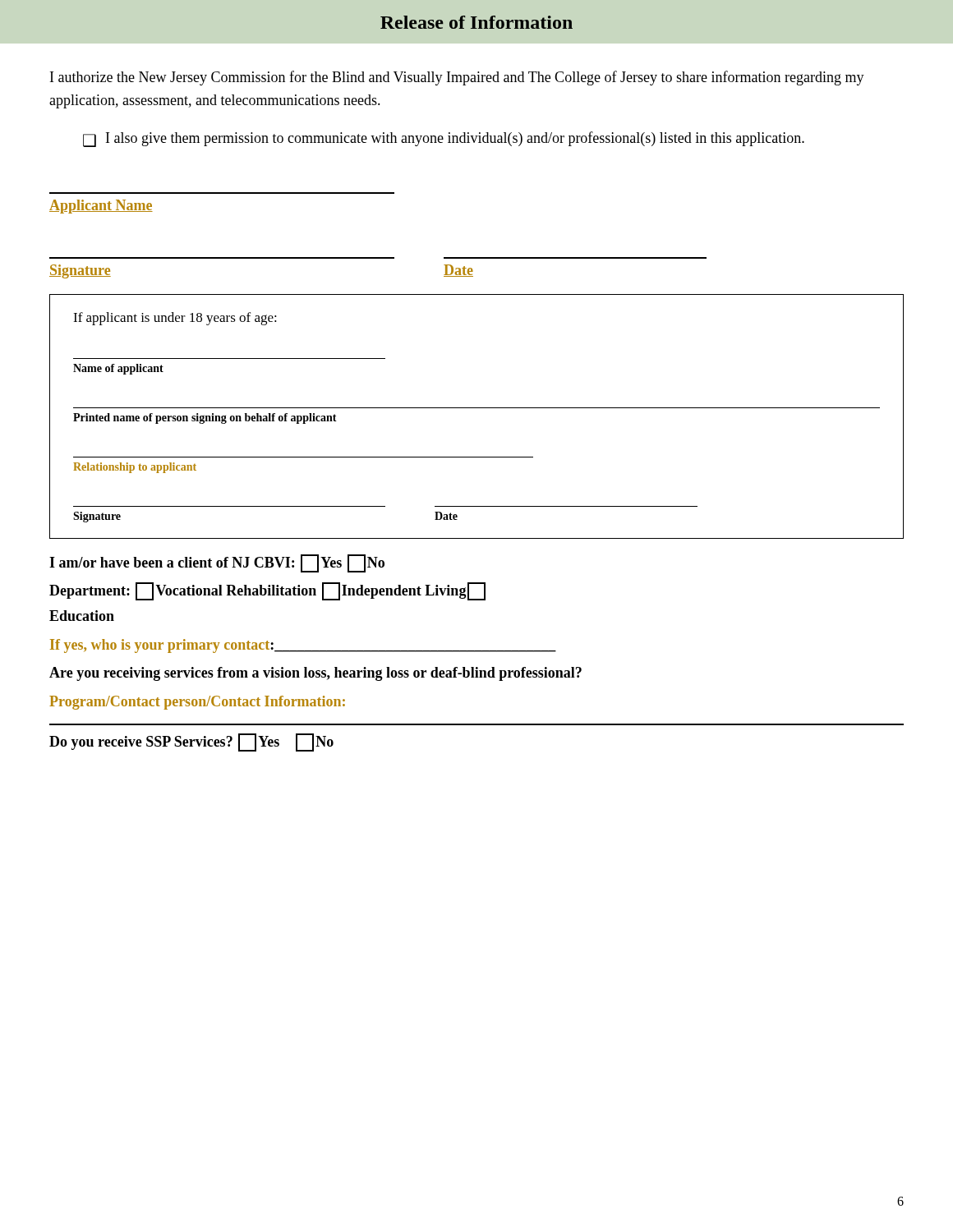Click on the region starting "Release of Information"
This screenshot has height=1232, width=953.
pyautogui.click(x=476, y=22)
